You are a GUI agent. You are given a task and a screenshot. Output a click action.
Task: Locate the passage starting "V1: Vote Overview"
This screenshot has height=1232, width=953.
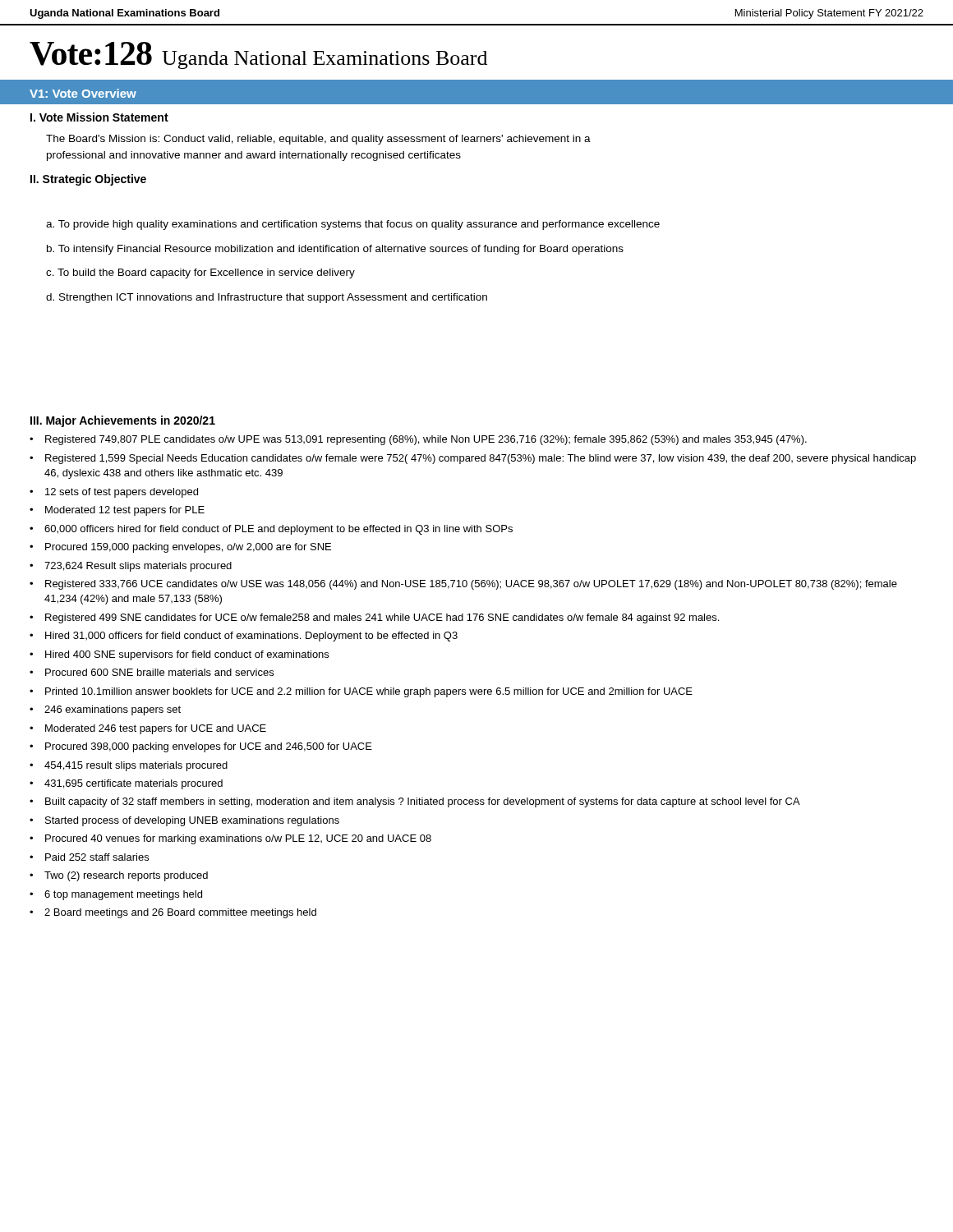83,93
